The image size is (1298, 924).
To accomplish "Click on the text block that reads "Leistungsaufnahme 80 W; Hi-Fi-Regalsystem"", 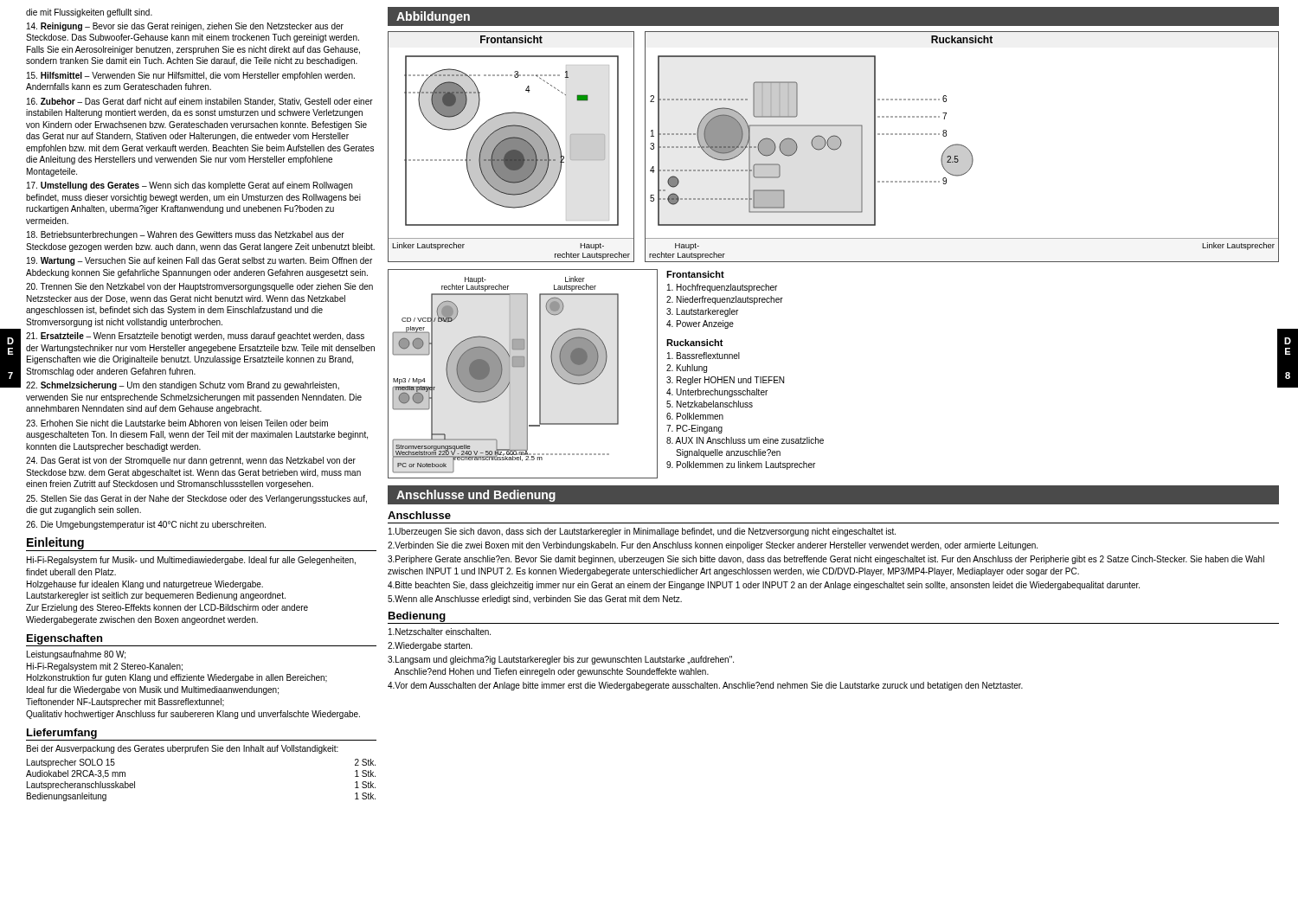I will click(x=193, y=684).
